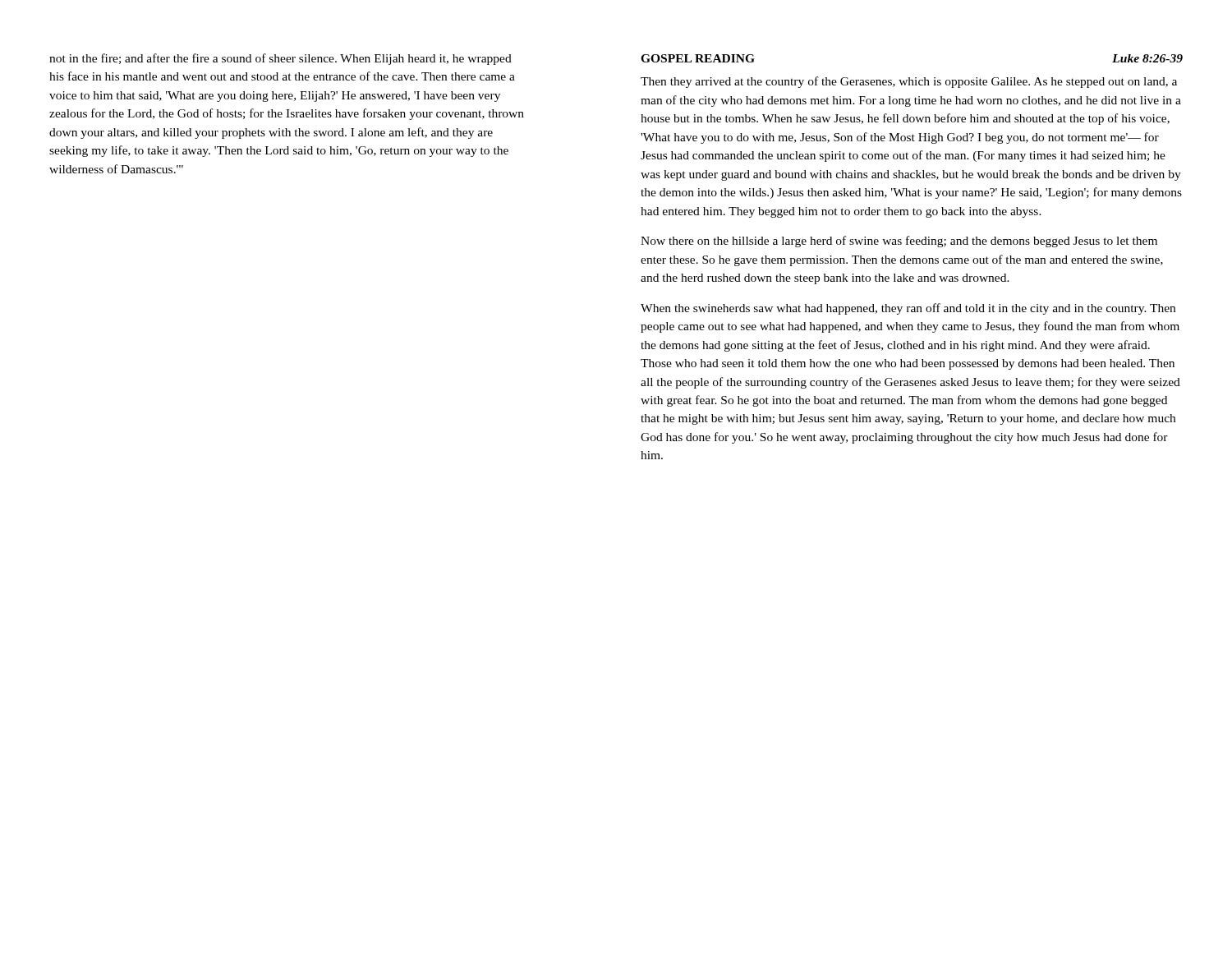Image resolution: width=1232 pixels, height=953 pixels.
Task: Locate the text starting "not in the fire;"
Action: click(x=287, y=114)
